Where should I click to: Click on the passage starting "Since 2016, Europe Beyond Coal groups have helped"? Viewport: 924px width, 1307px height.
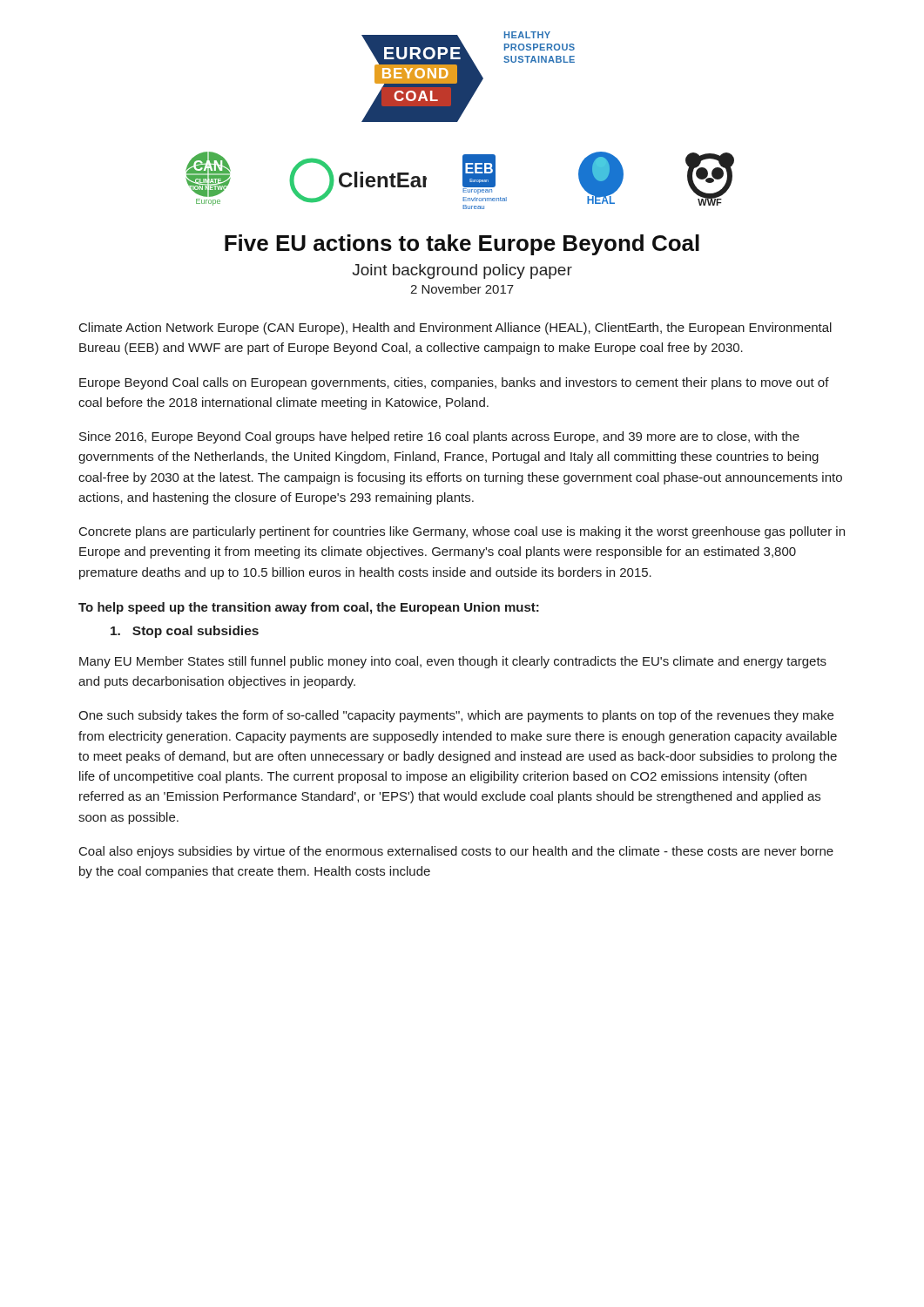(460, 466)
